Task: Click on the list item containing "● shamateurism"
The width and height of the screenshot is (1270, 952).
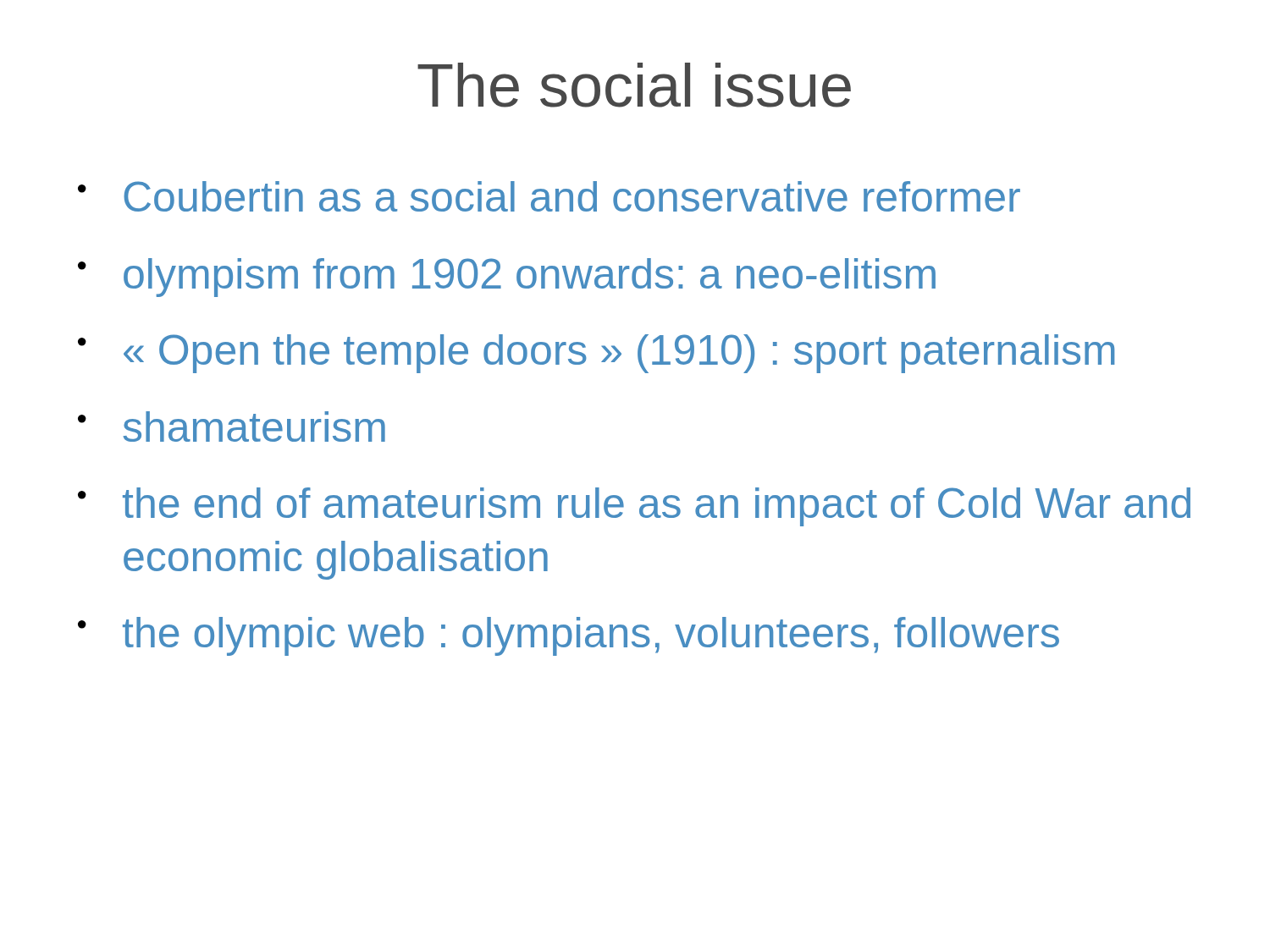Action: click(232, 426)
